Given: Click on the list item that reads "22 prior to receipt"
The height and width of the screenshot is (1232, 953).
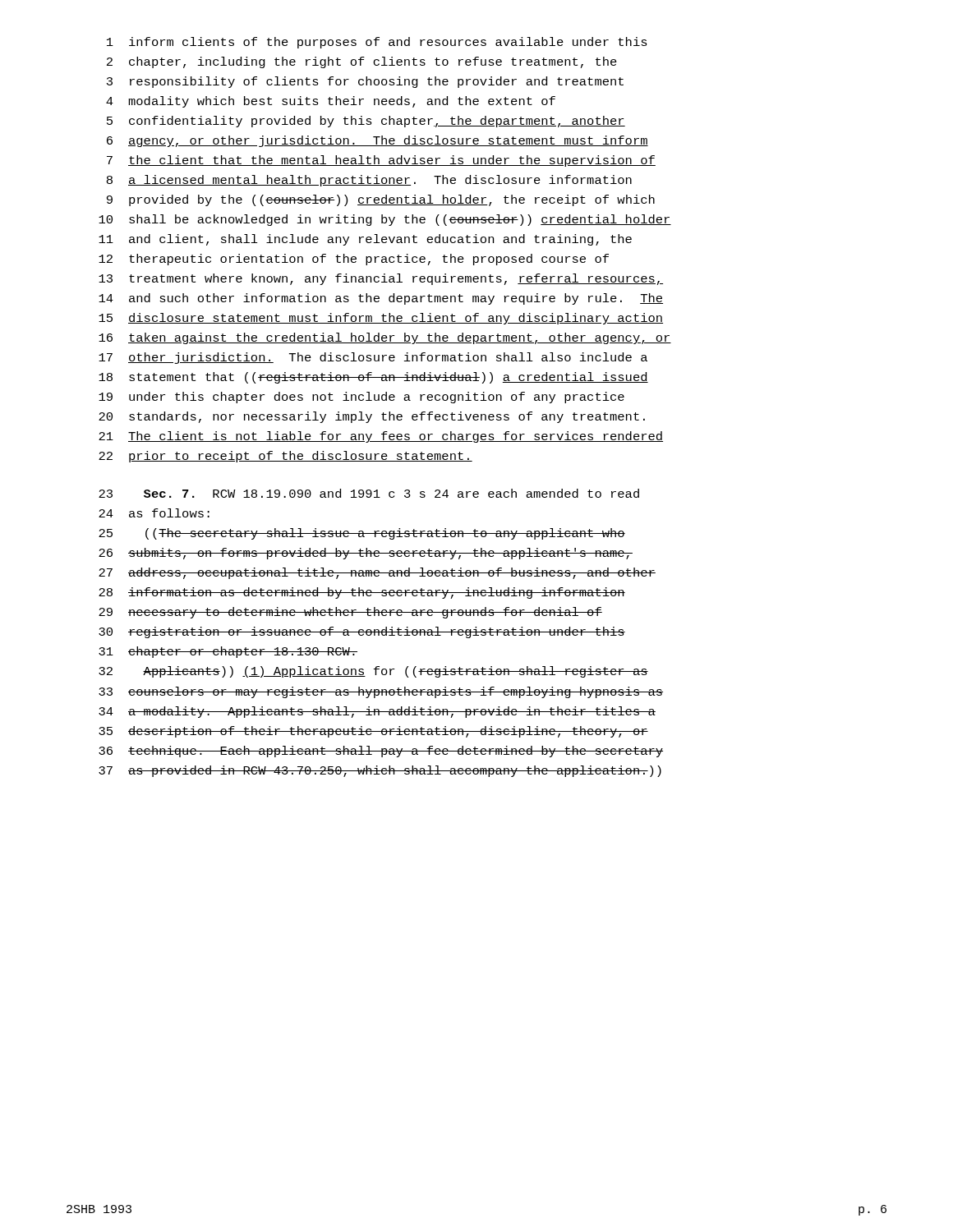Looking at the screenshot, I should pyautogui.click(x=285, y=457).
